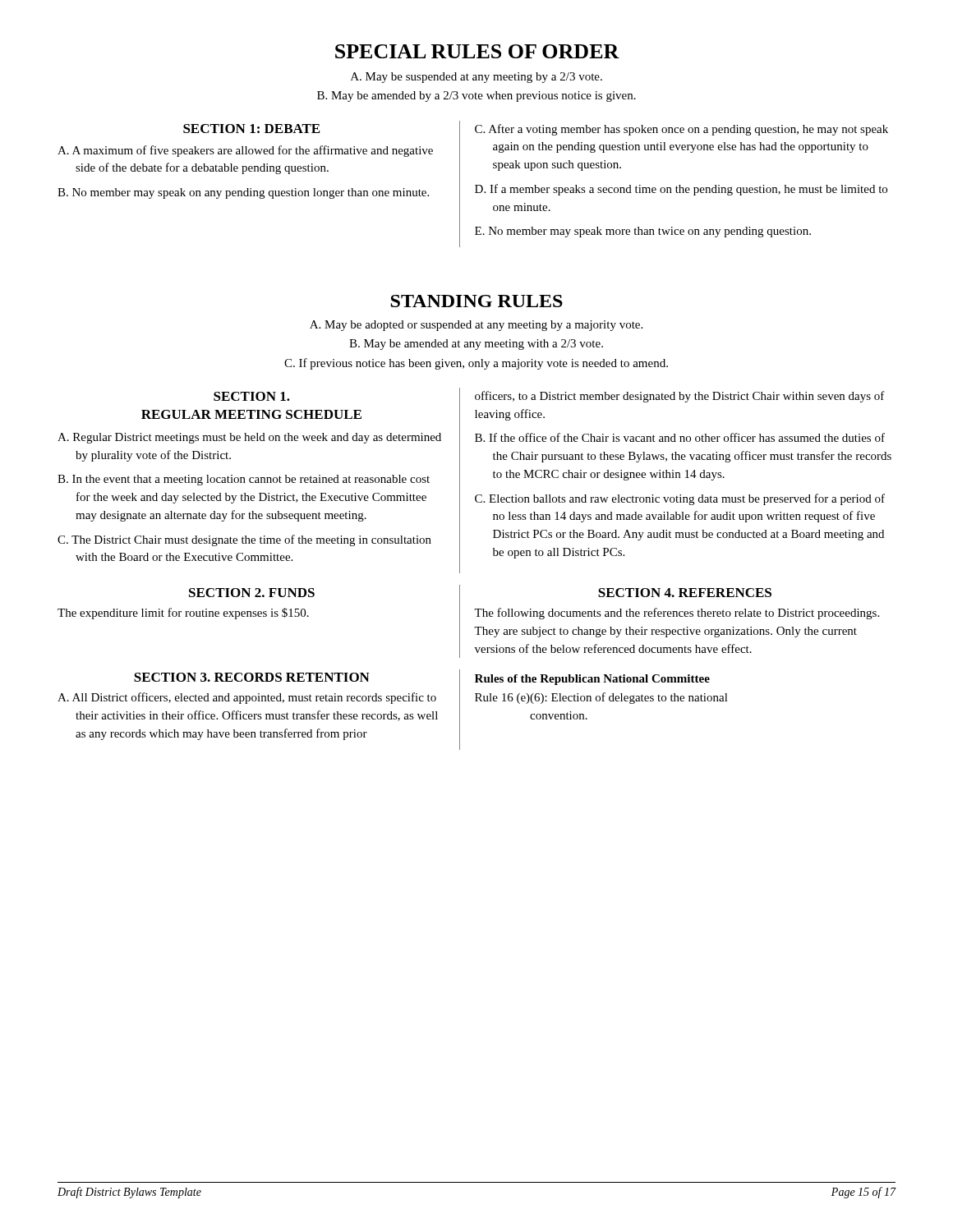Point to the region starting "C. The District Chair must"

[244, 548]
